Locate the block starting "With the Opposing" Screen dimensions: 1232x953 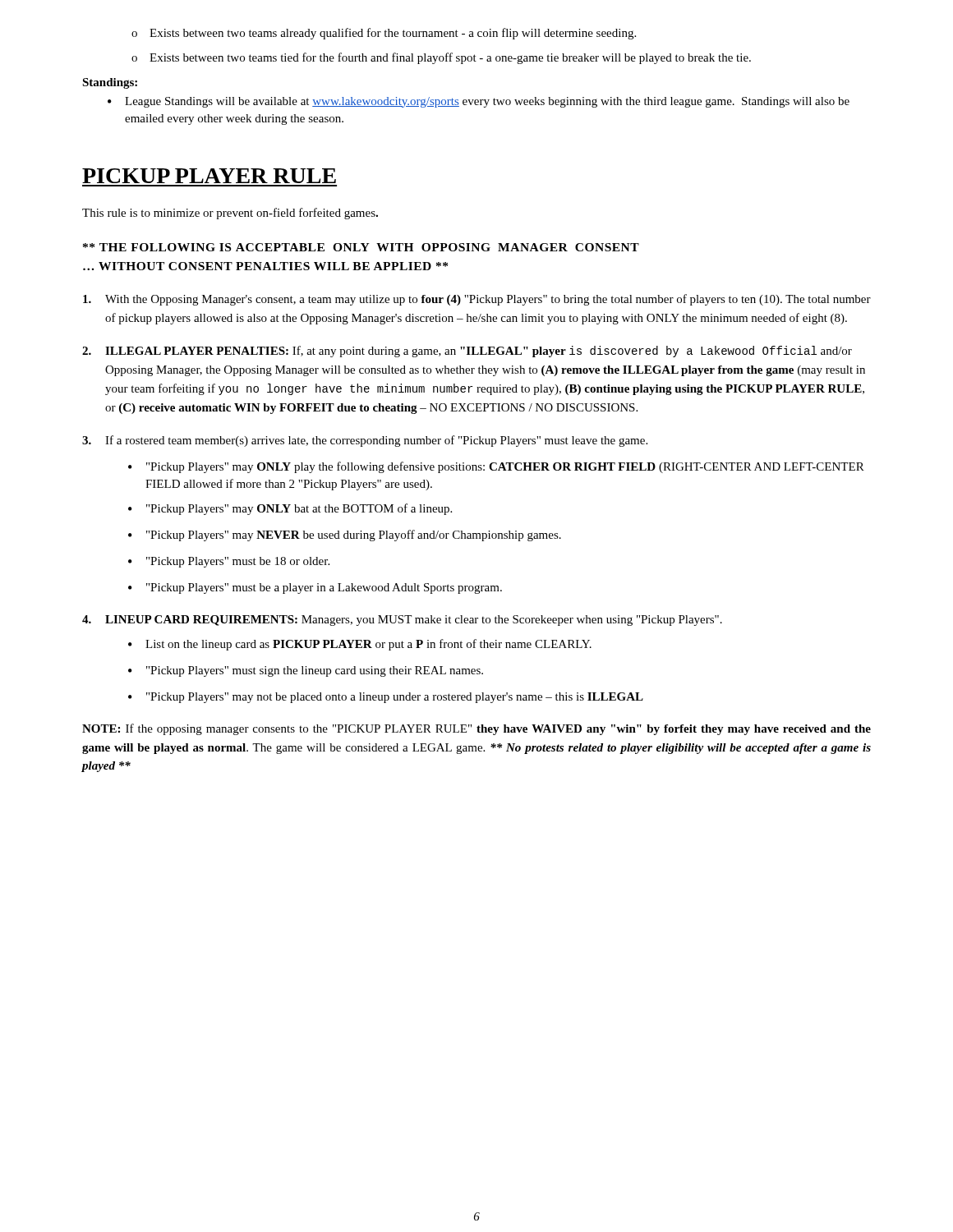[x=476, y=308]
